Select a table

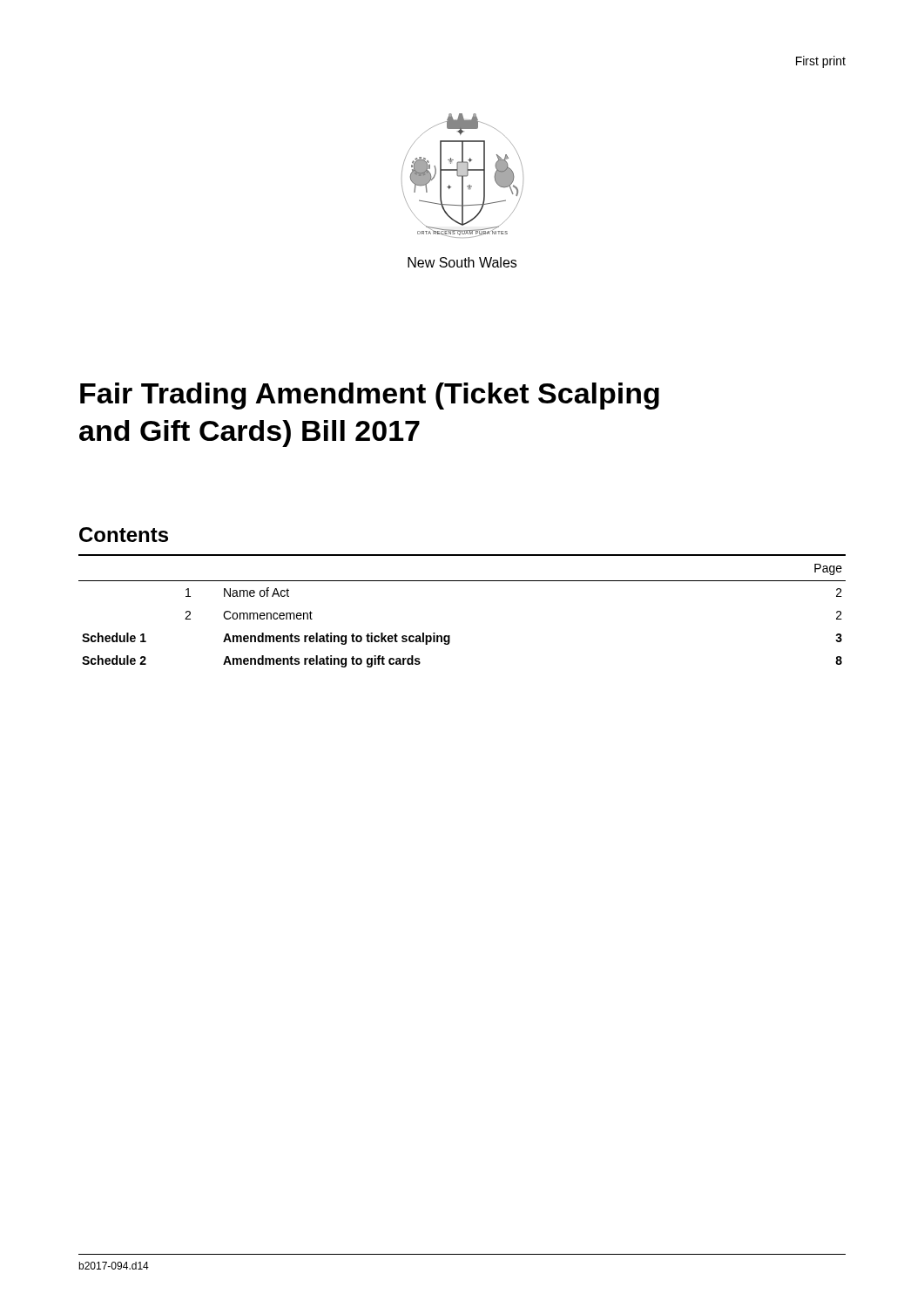[462, 613]
